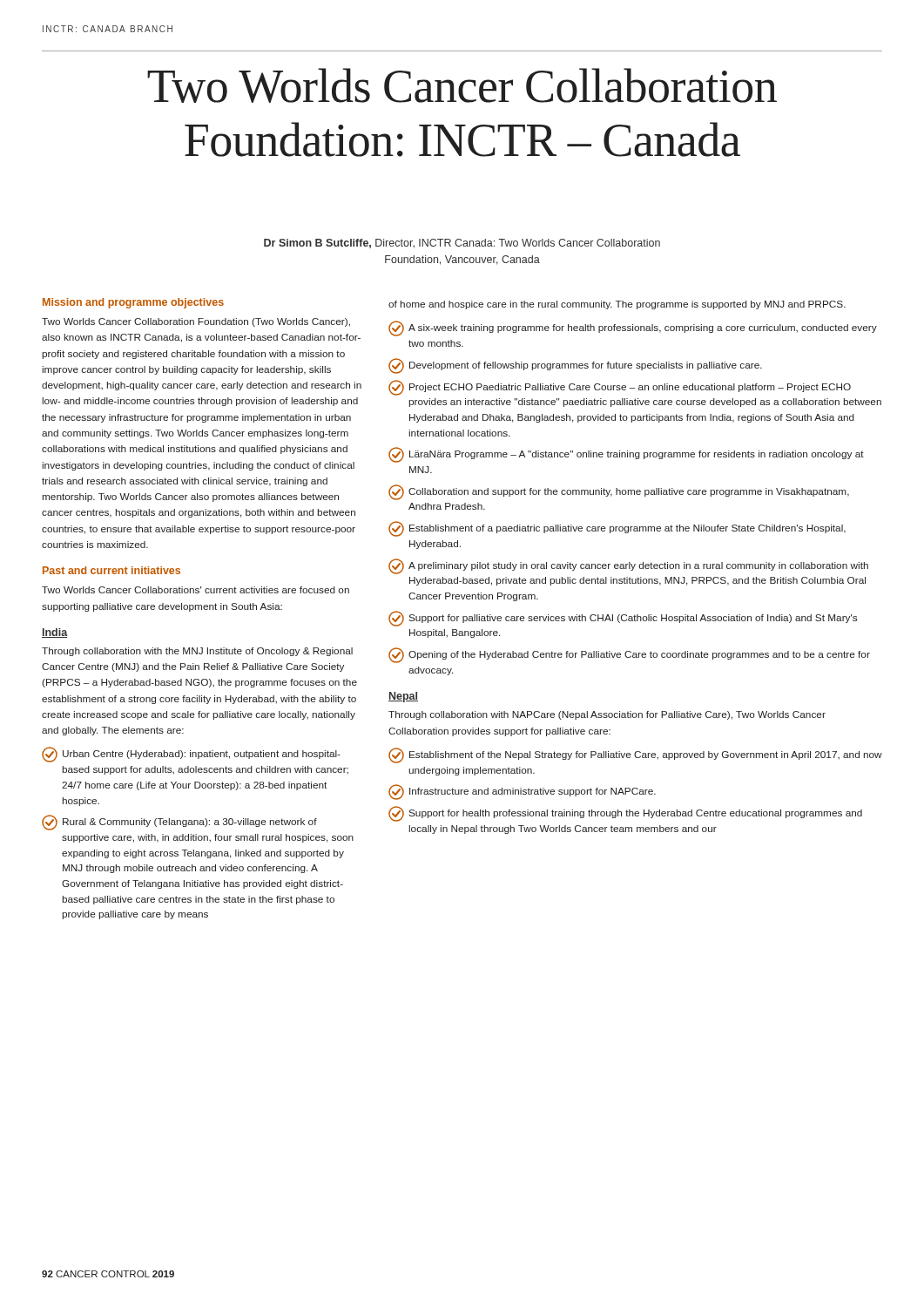Point to the block beginning "of home and hospice care in the rural"
This screenshot has width=924, height=1307.
coord(617,304)
